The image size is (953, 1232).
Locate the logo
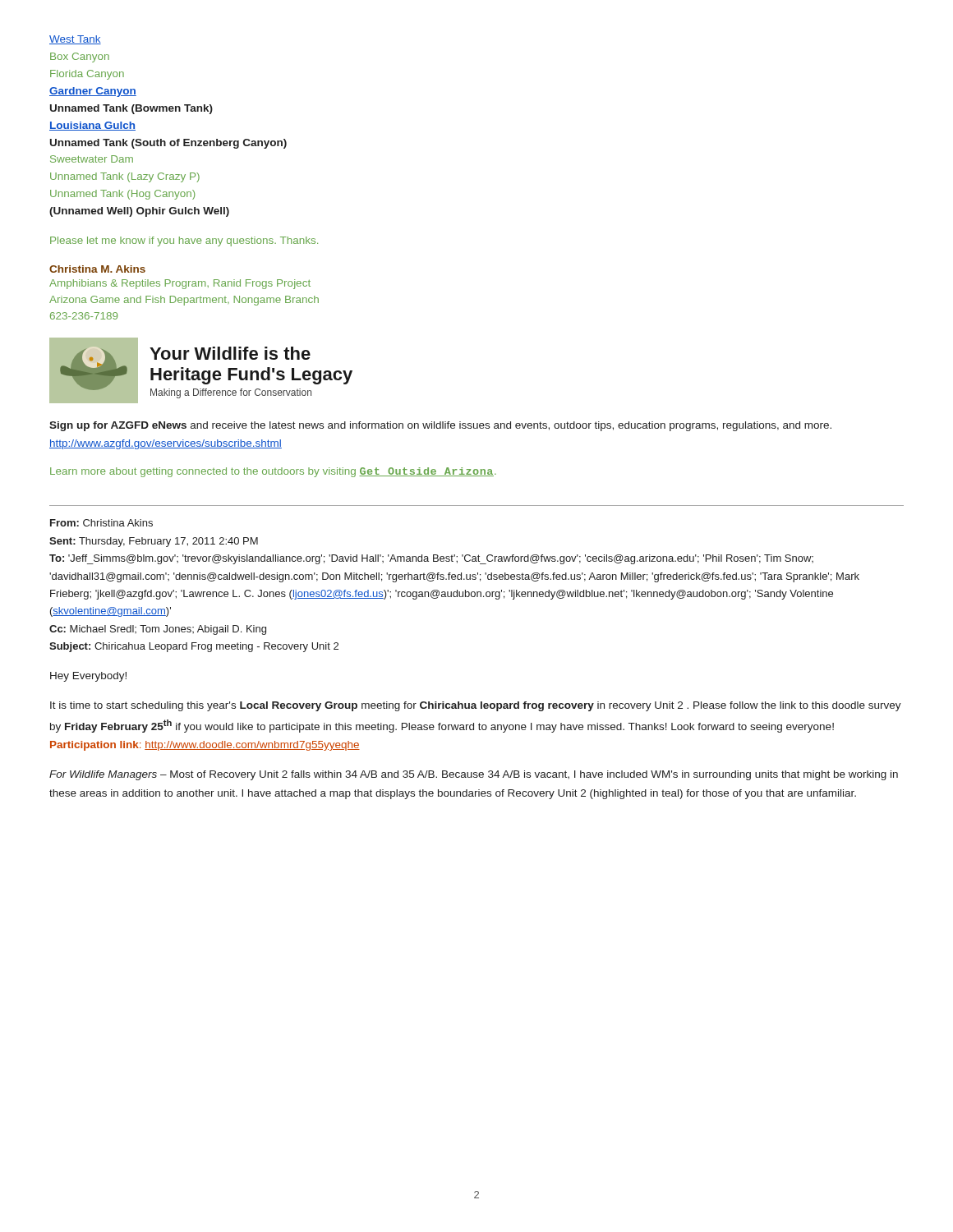pyautogui.click(x=476, y=371)
